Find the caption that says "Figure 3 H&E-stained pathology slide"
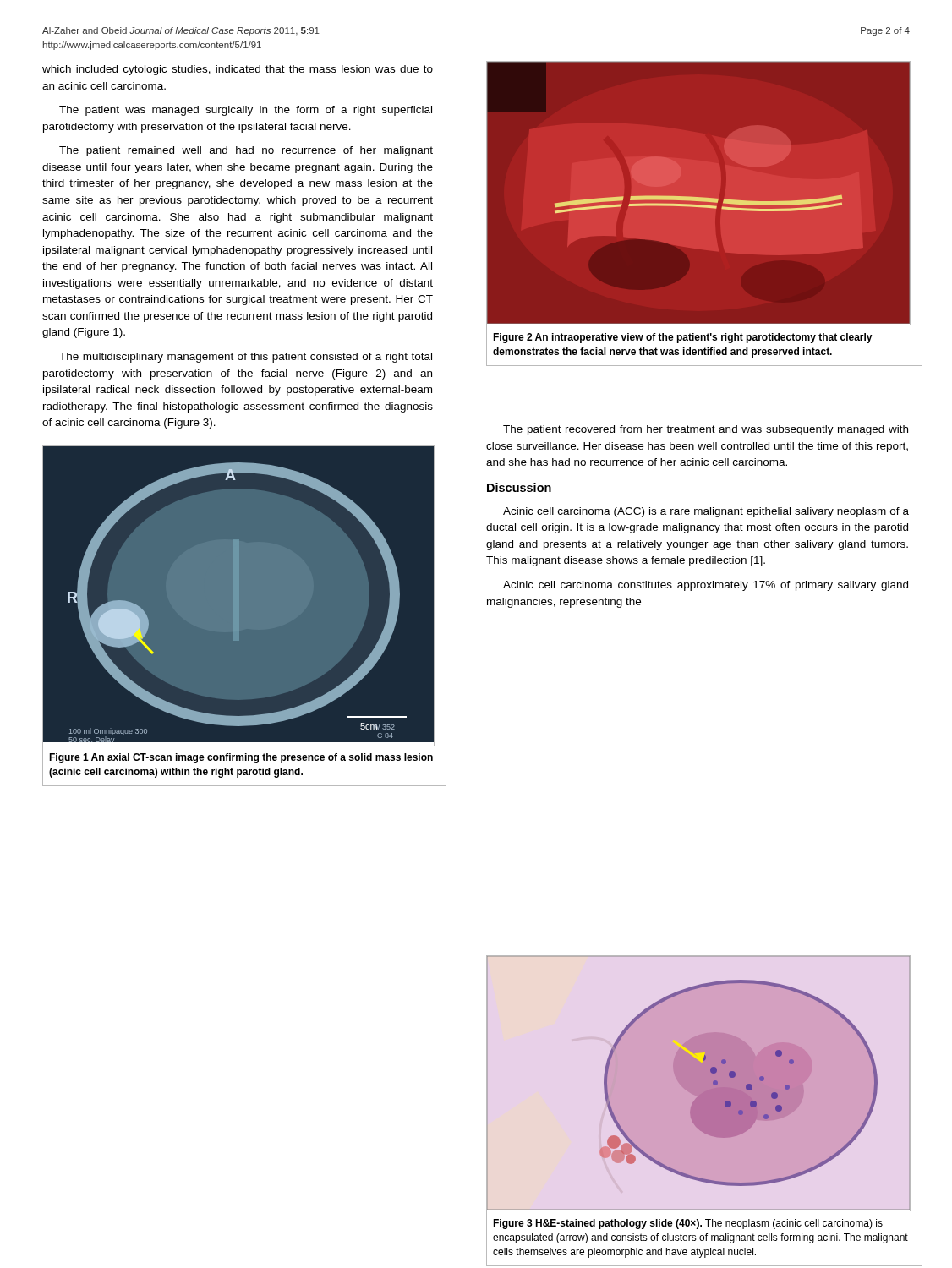This screenshot has height=1268, width=952. [x=700, y=1237]
